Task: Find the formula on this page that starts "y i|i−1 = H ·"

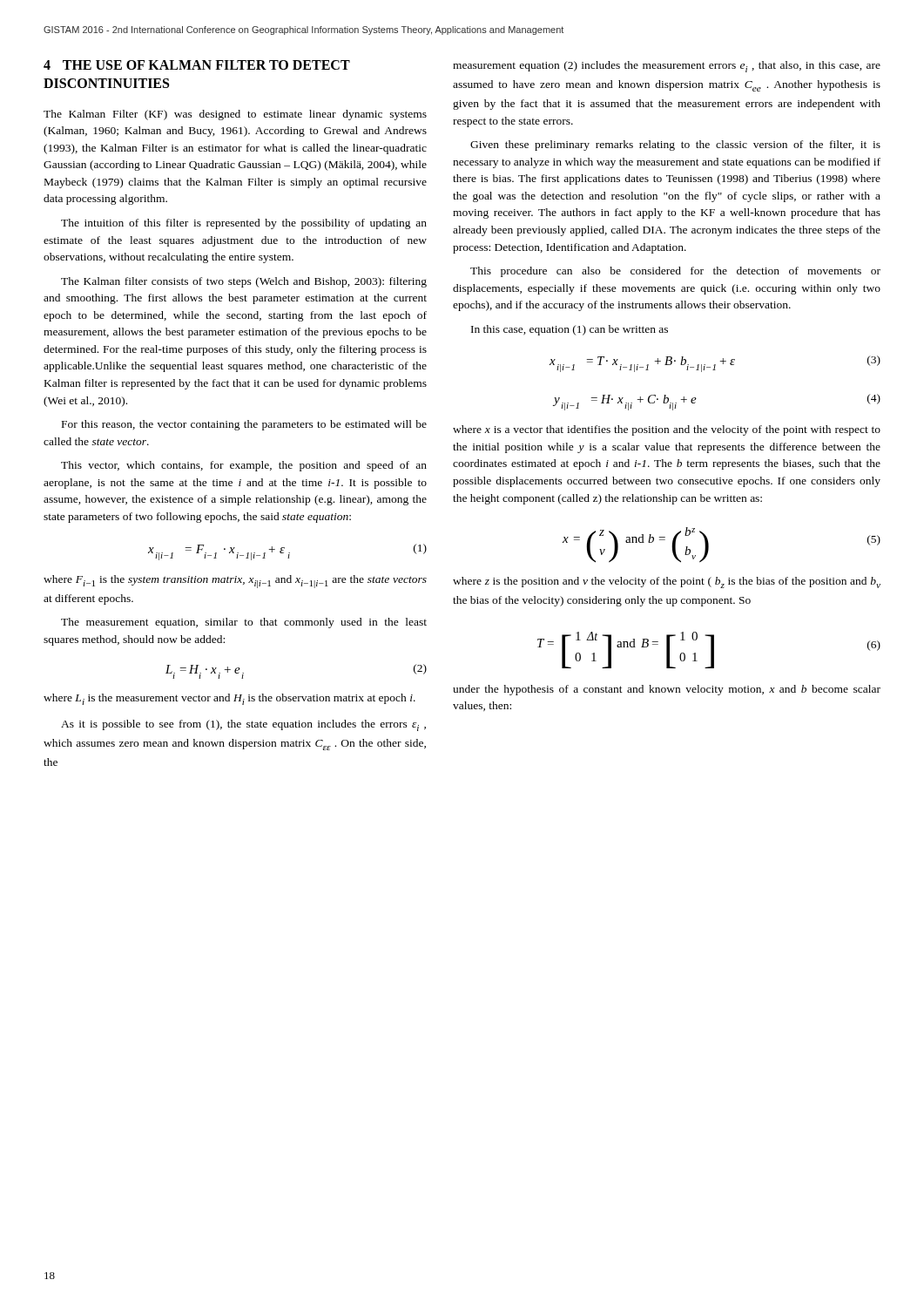Action: tap(628, 403)
